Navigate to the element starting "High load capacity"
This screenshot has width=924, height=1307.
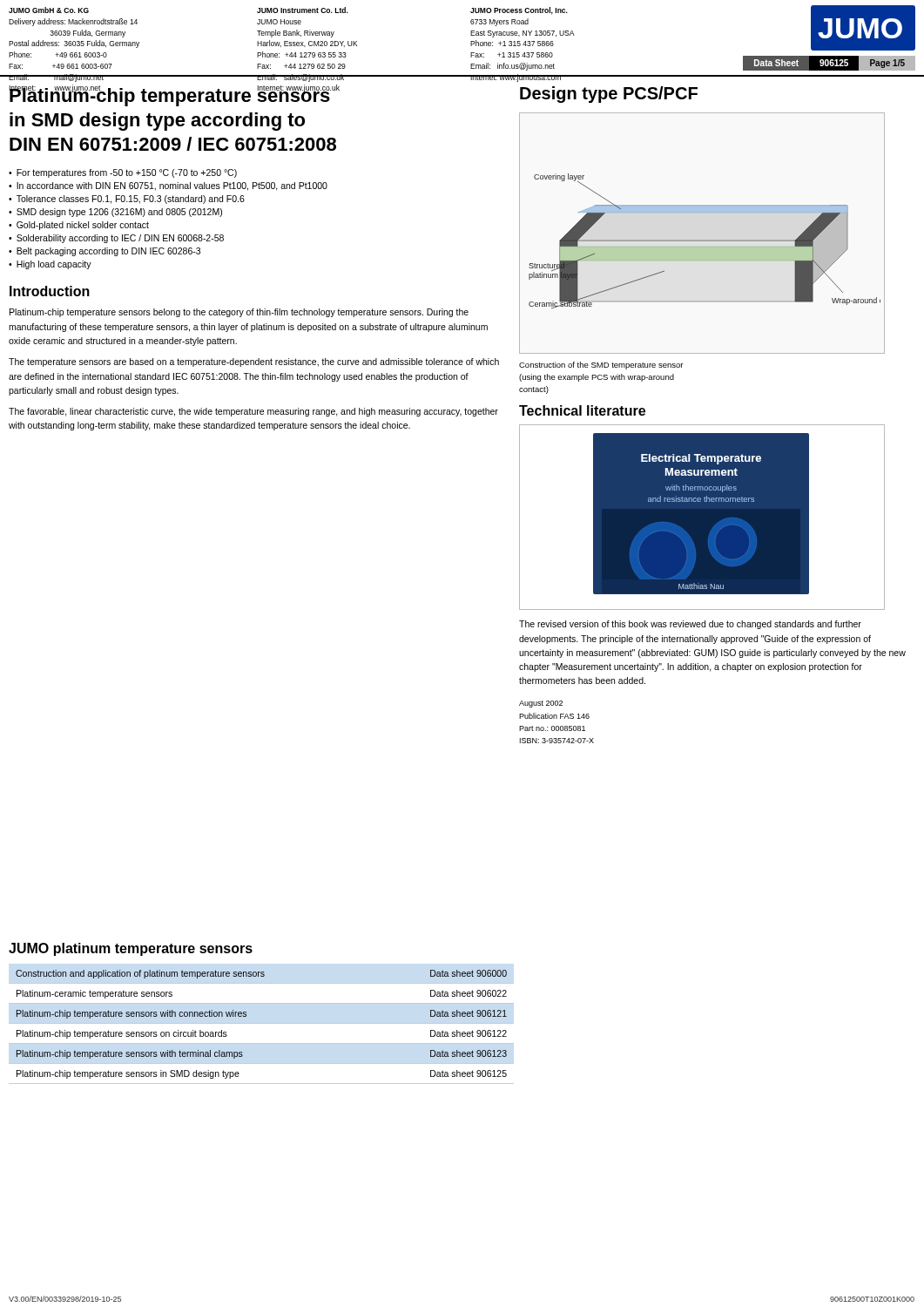54,264
